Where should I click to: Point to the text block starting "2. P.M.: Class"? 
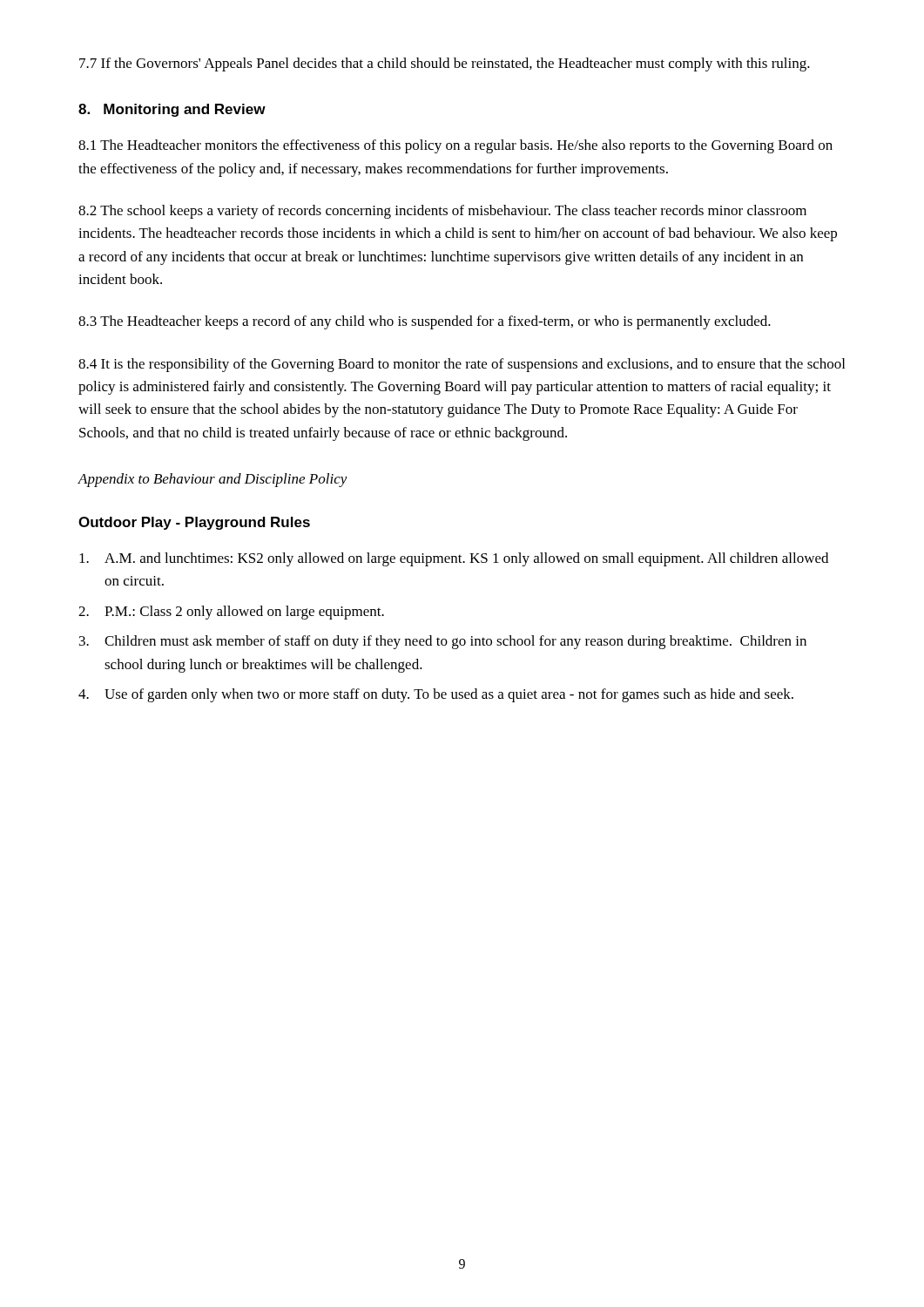point(232,612)
